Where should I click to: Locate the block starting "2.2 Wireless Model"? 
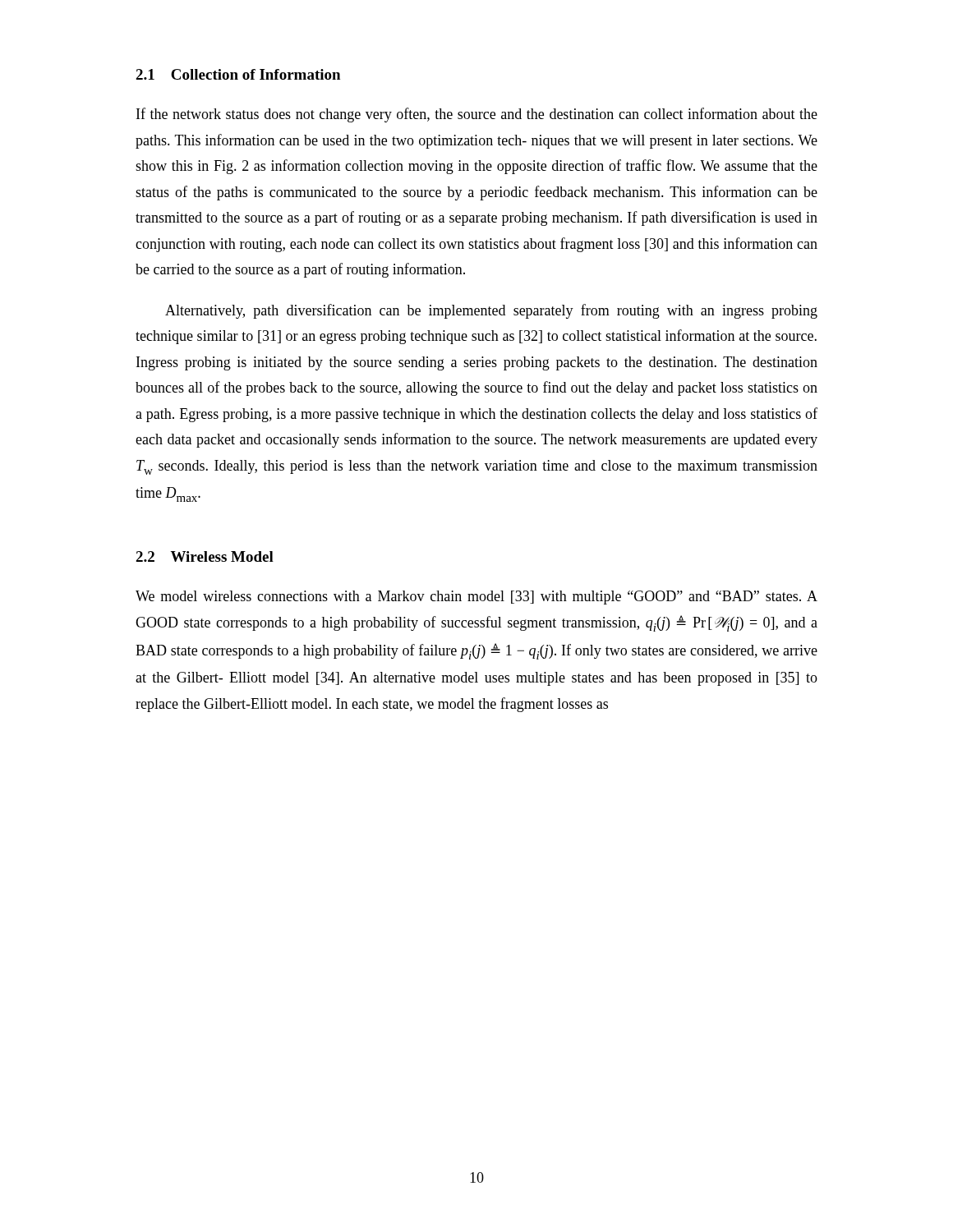pos(204,557)
